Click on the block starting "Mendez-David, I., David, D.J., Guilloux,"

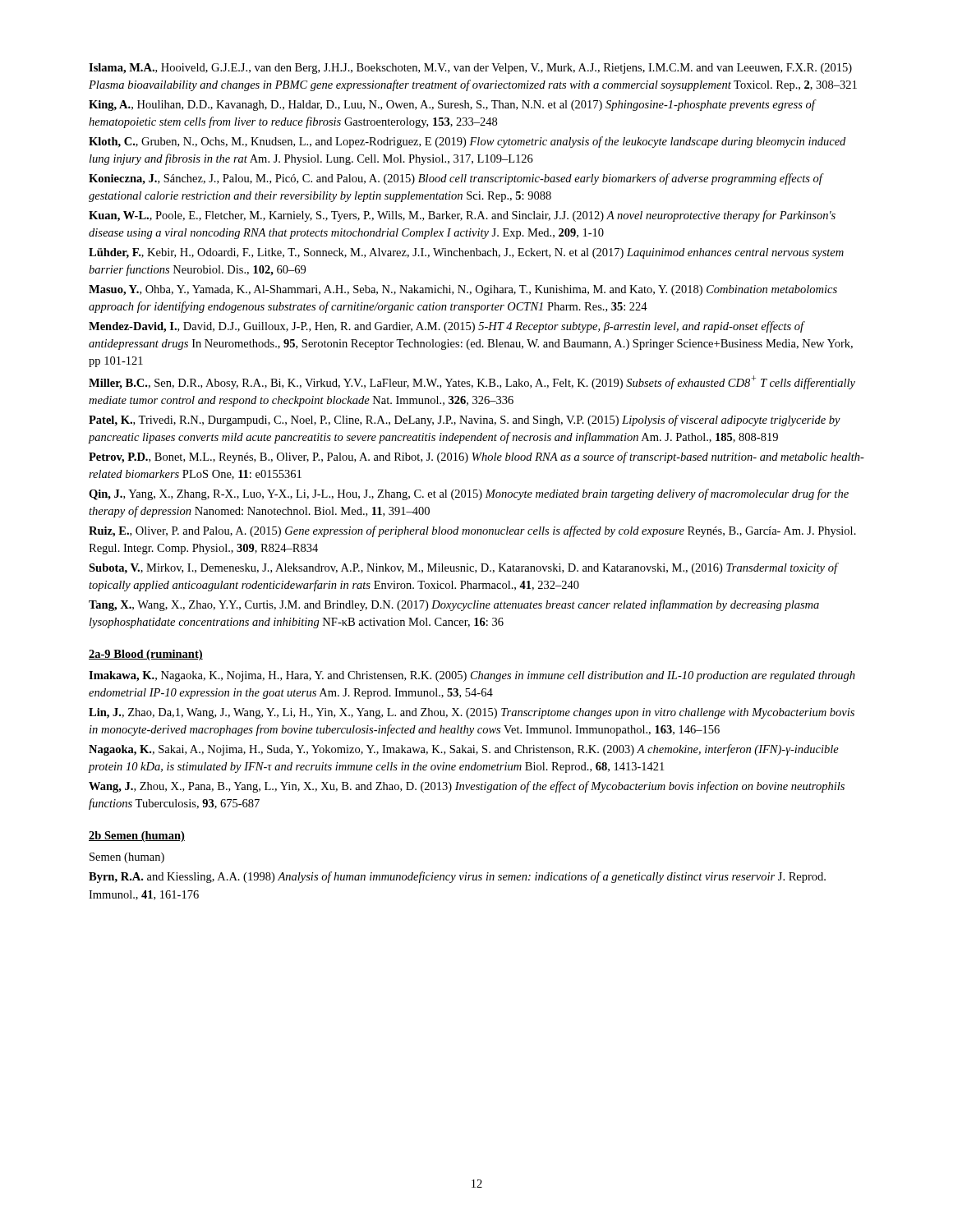pos(476,344)
